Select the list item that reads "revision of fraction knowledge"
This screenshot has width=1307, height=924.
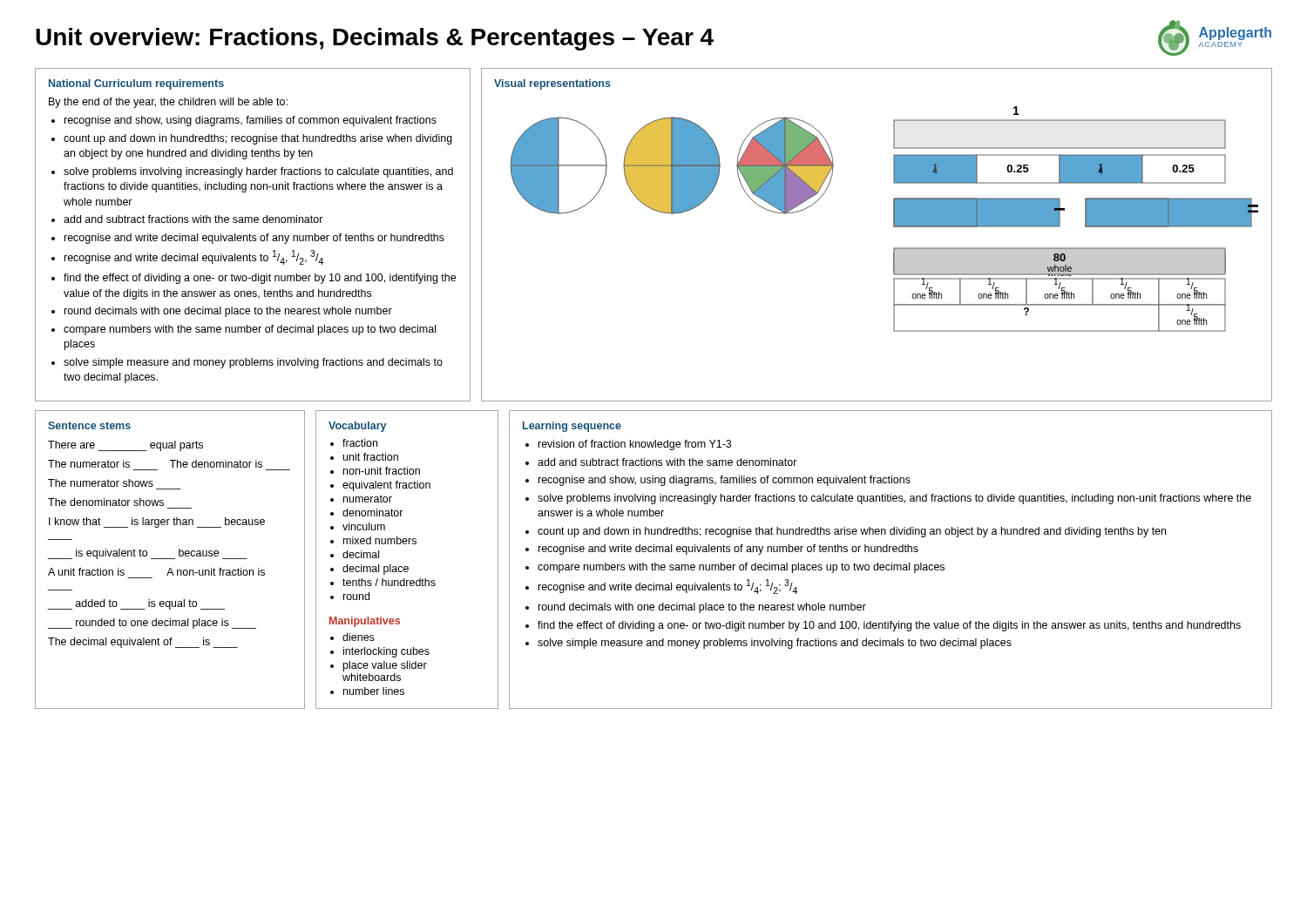(635, 444)
